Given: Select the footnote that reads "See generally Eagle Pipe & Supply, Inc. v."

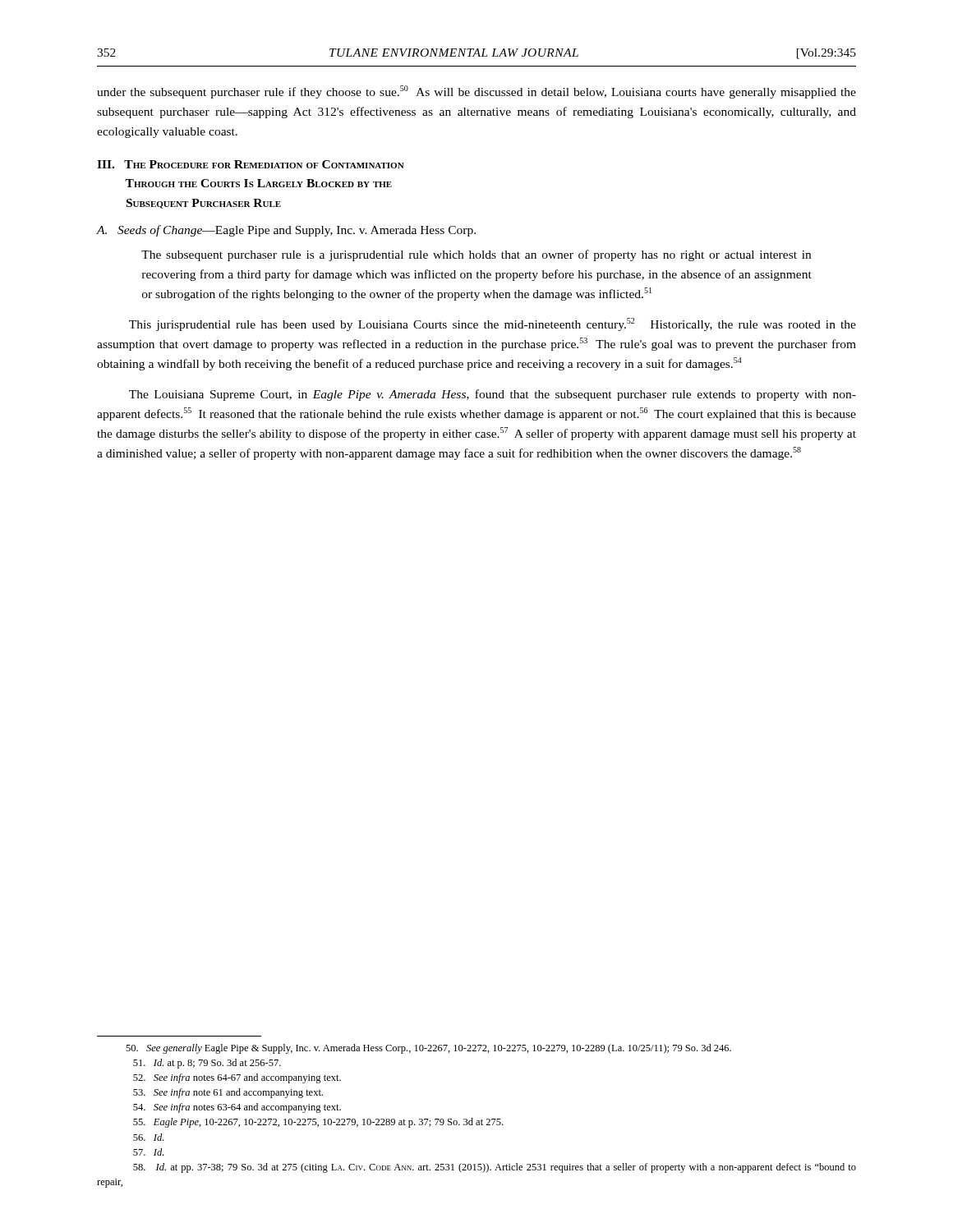Looking at the screenshot, I should pos(476,1112).
